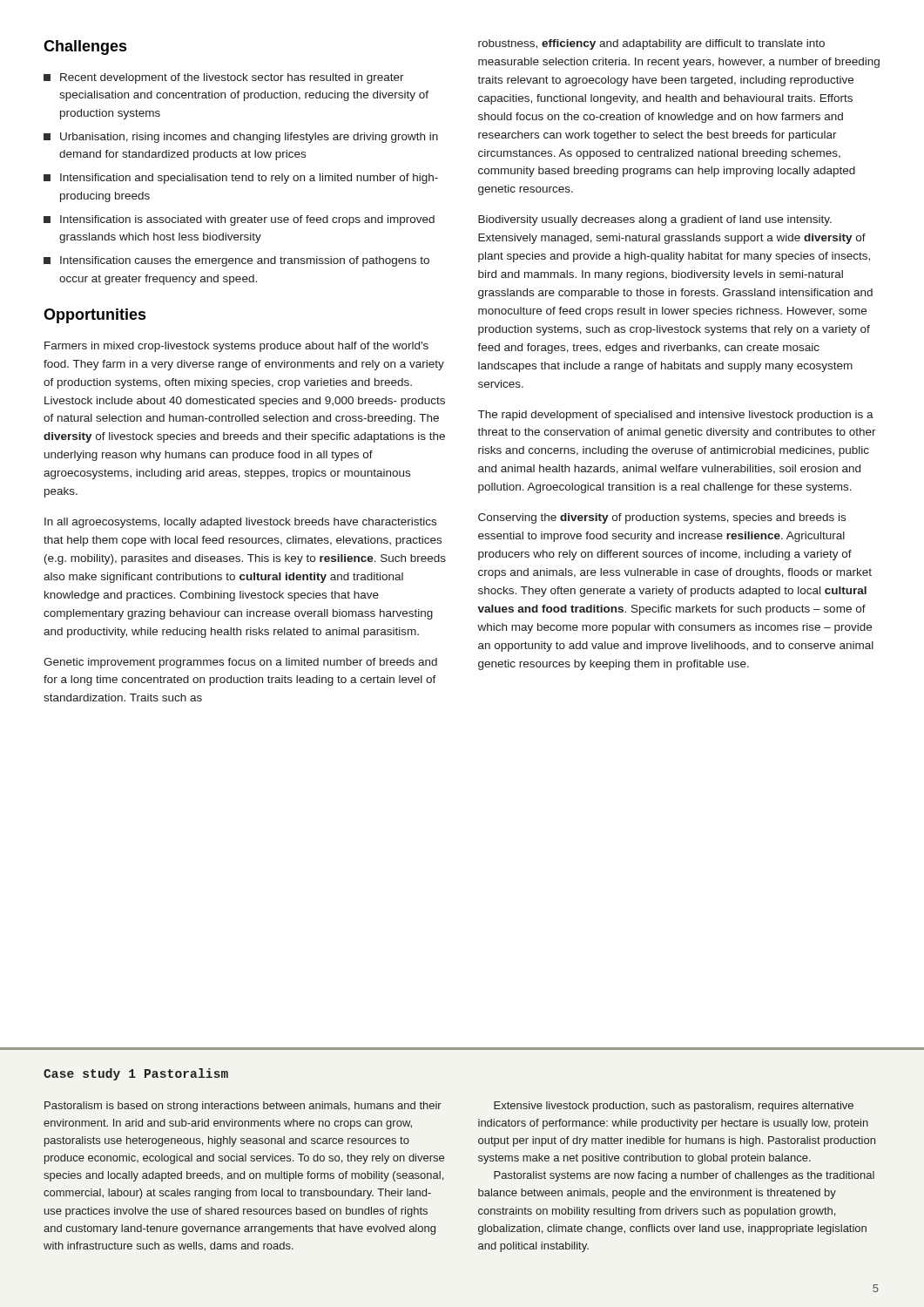924x1307 pixels.
Task: Click on the text block containing "Genetic improvement programmes"
Action: pos(241,680)
